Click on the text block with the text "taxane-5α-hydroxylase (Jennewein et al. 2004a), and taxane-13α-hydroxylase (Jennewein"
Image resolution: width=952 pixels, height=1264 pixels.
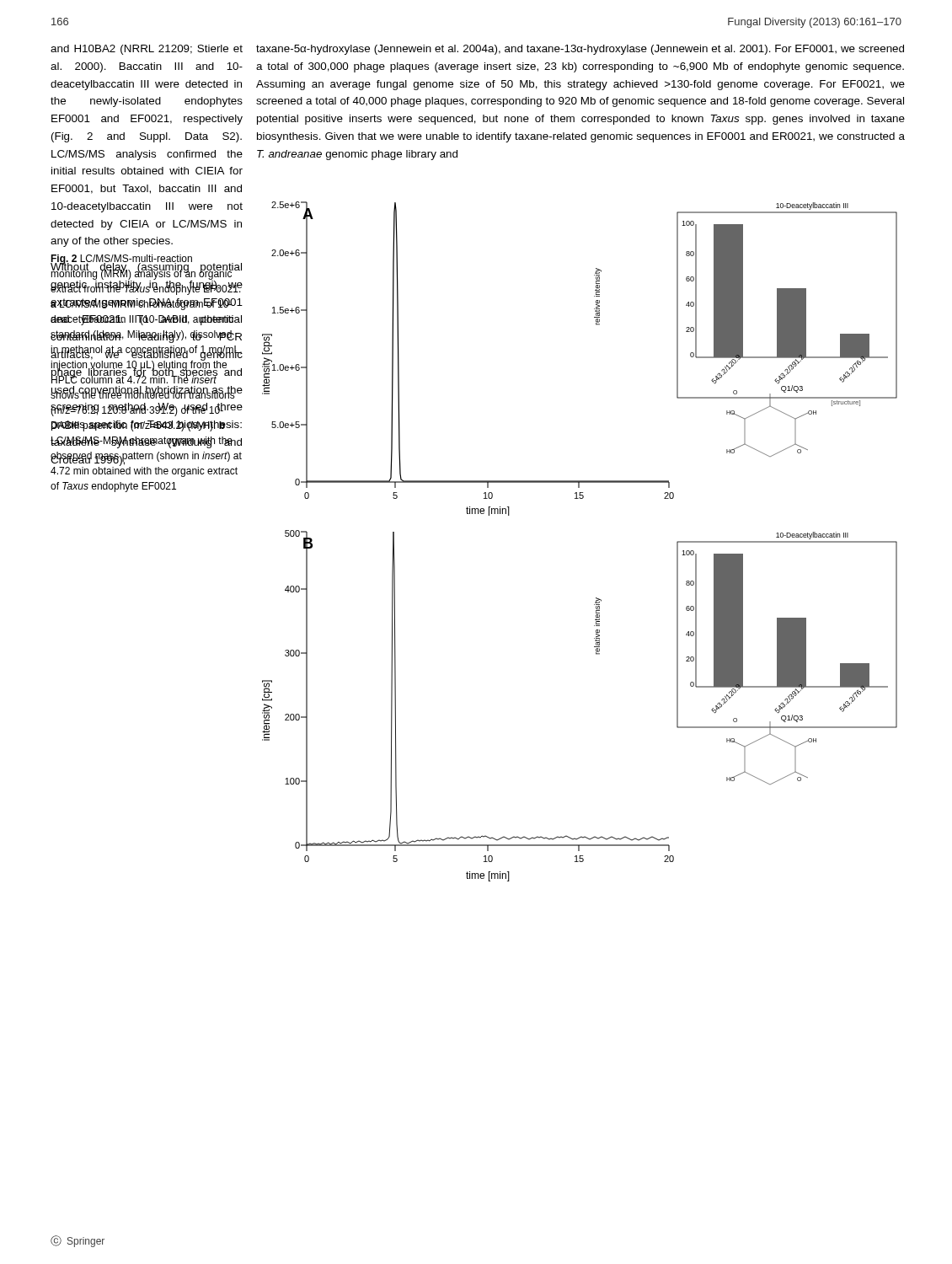(x=580, y=101)
